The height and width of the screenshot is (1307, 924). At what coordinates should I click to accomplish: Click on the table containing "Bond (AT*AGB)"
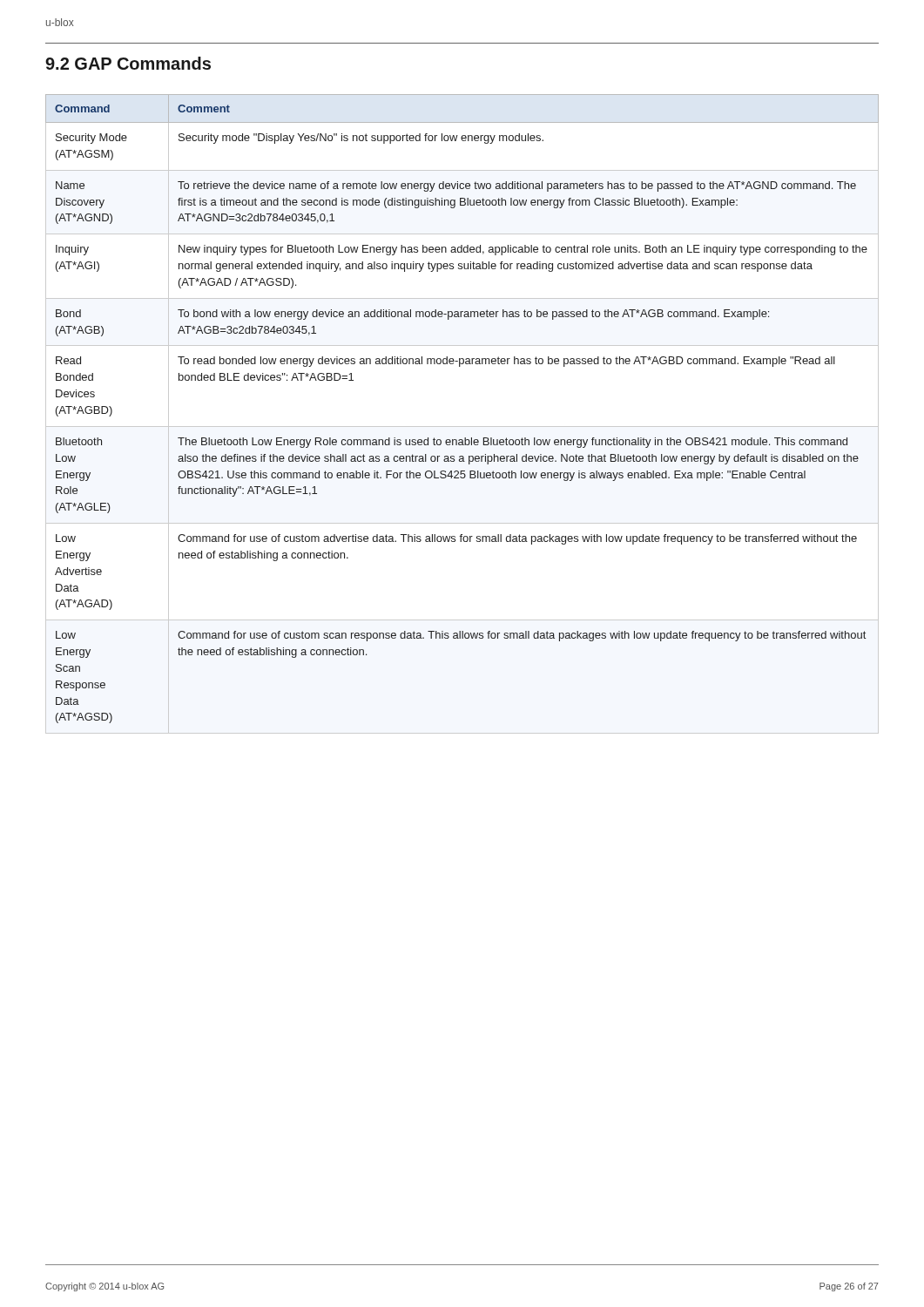(462, 414)
